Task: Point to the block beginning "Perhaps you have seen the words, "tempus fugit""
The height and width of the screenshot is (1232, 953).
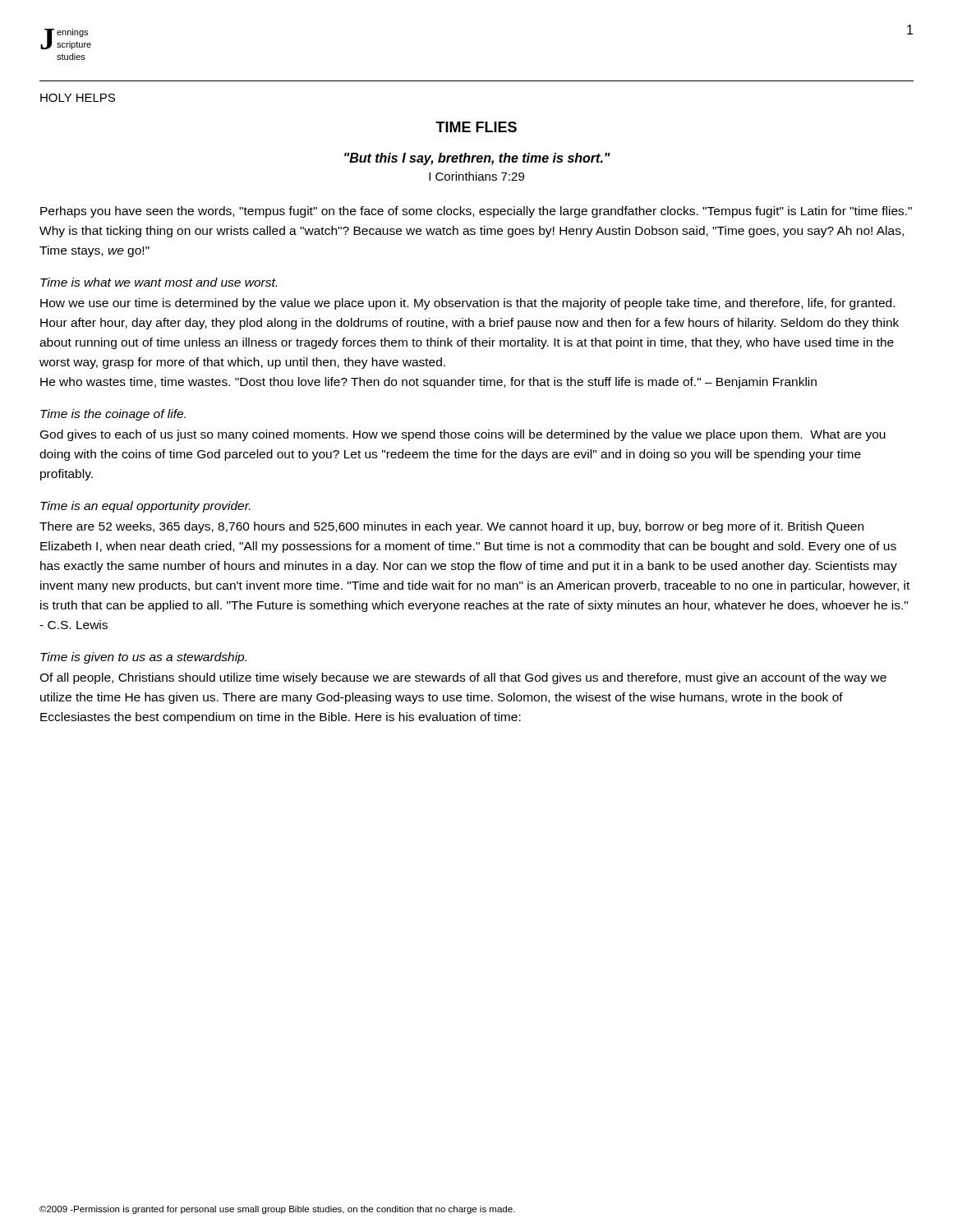Action: coord(476,230)
